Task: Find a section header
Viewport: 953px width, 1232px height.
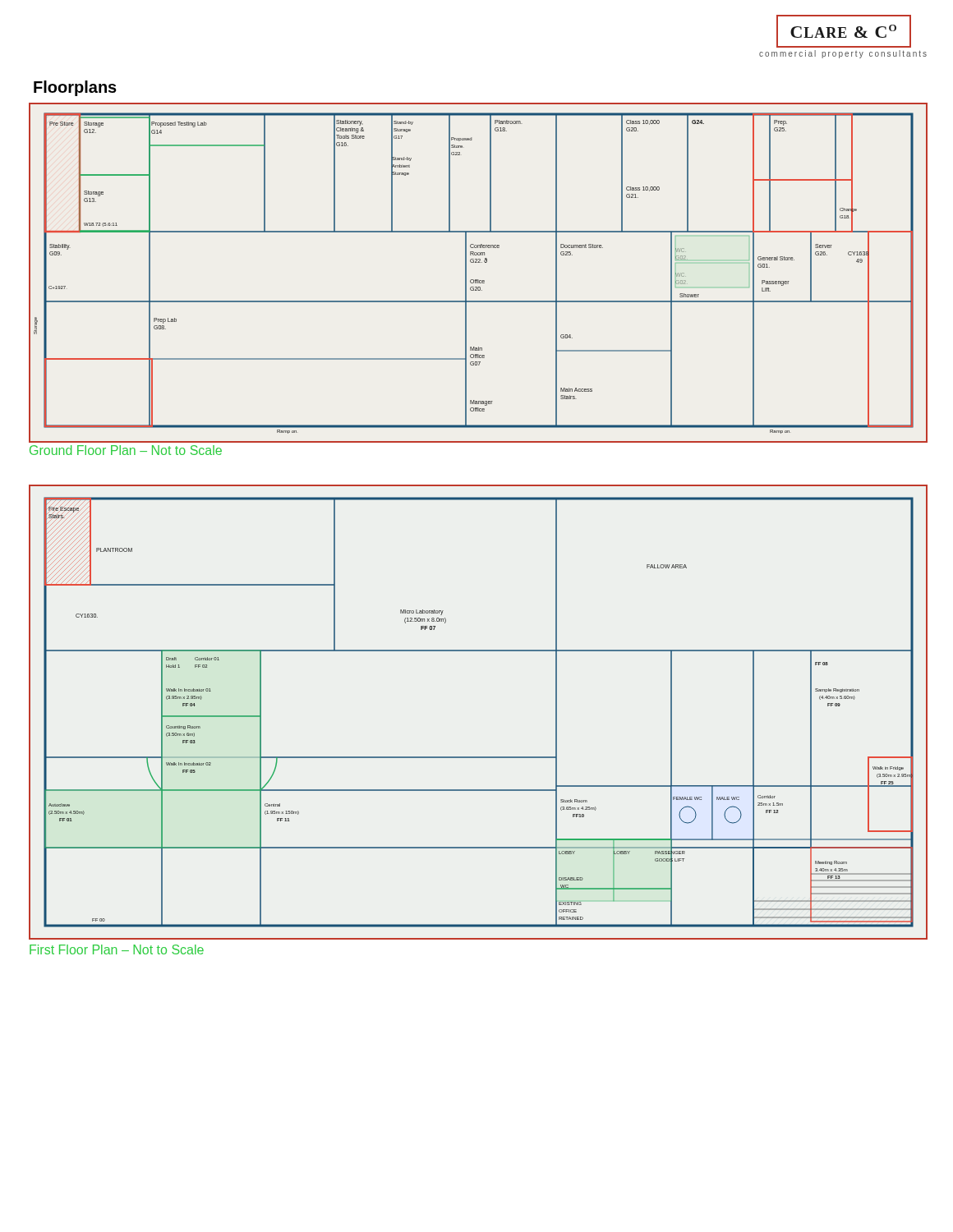Action: point(75,87)
